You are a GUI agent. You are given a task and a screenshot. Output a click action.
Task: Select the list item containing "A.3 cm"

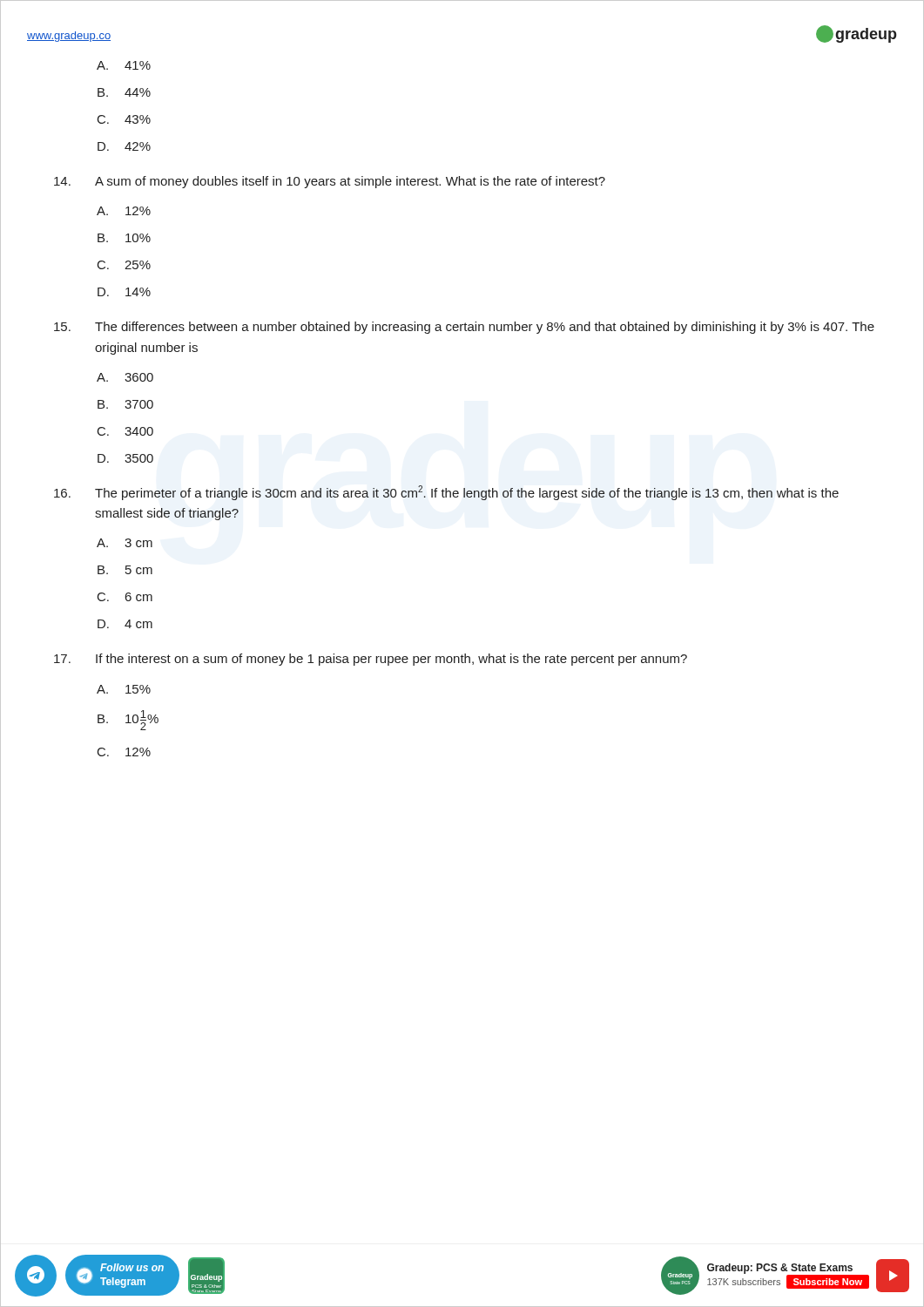click(x=125, y=543)
